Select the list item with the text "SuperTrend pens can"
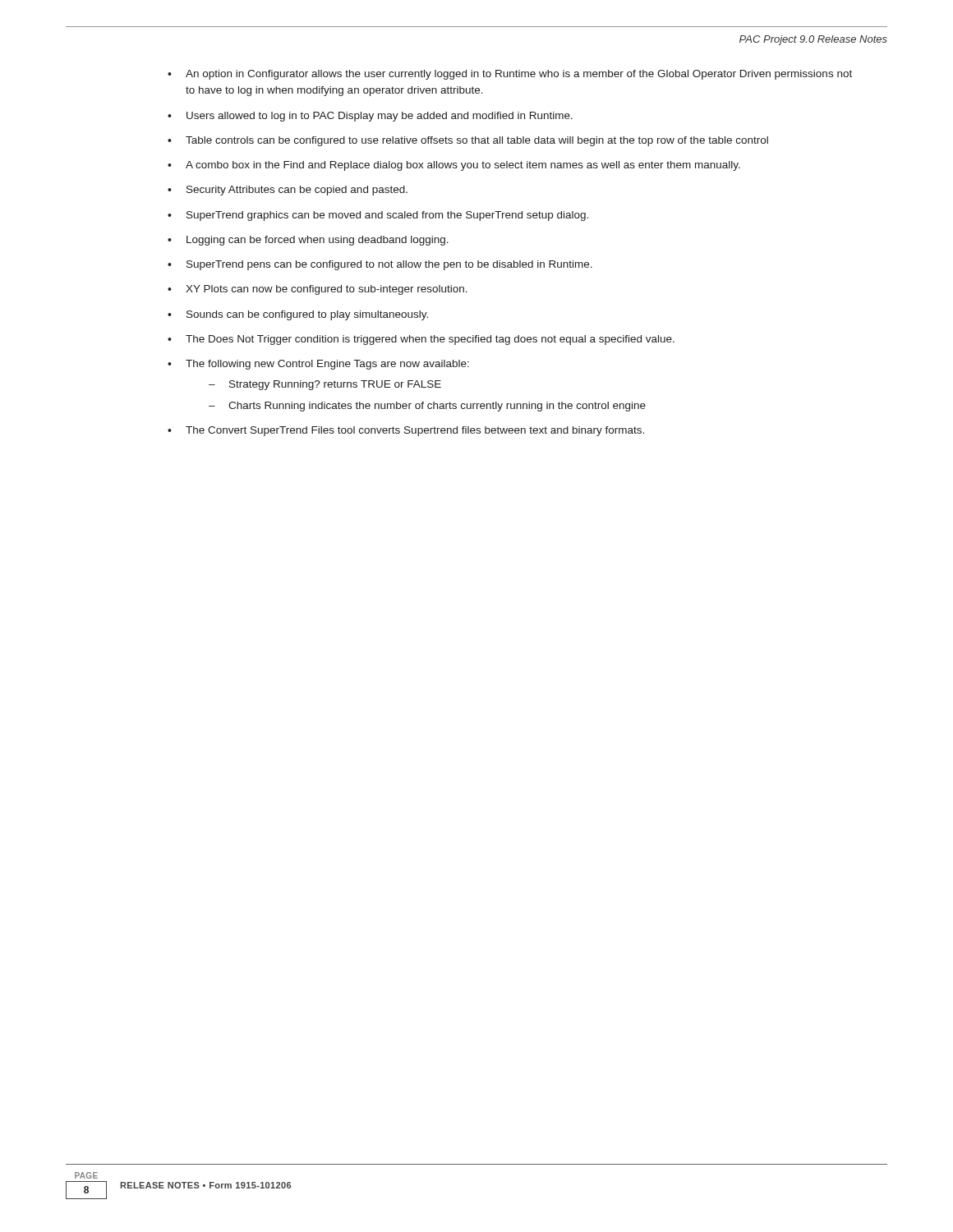 click(389, 264)
